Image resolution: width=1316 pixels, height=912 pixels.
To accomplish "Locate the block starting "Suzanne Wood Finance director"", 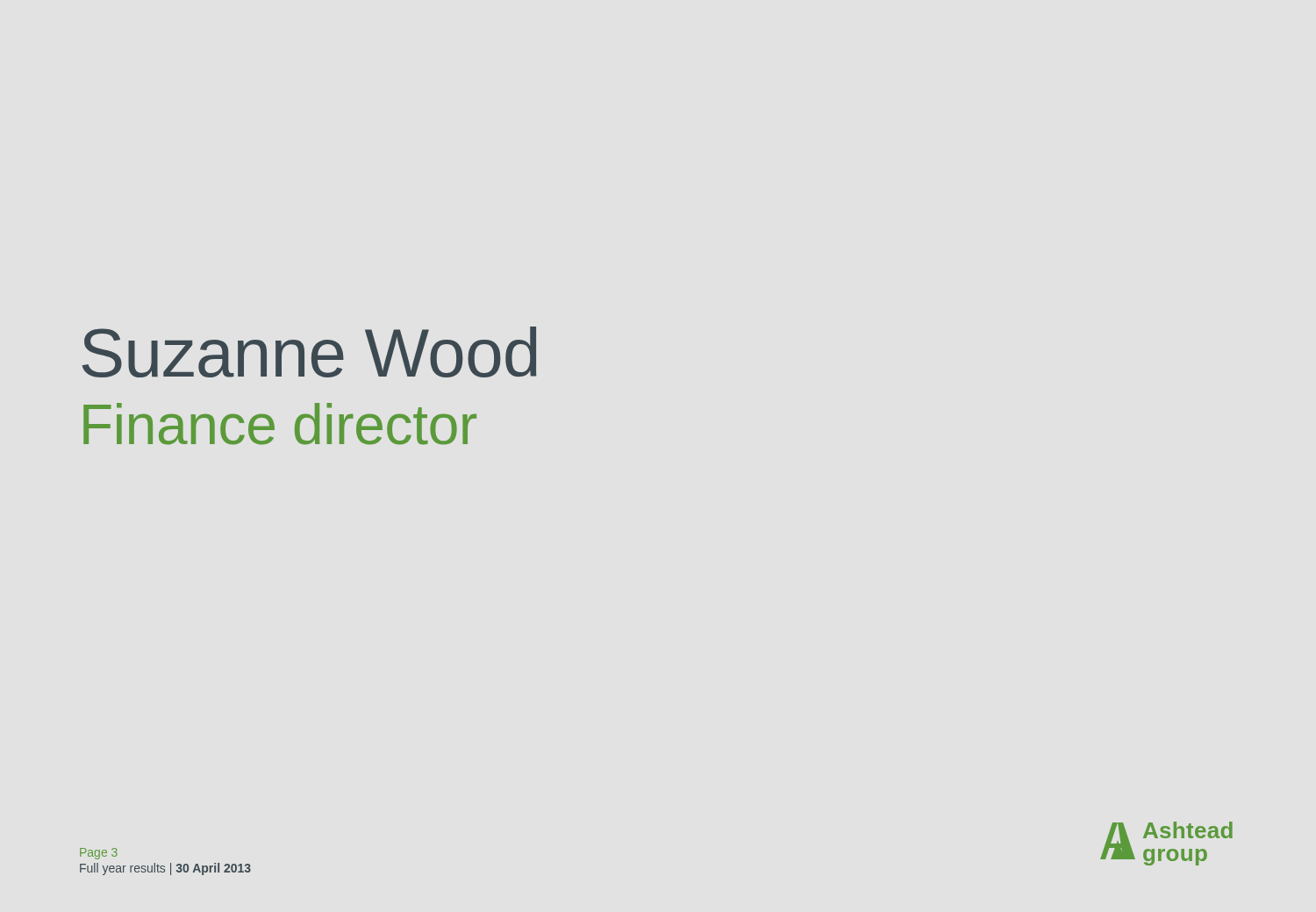I will [x=310, y=387].
